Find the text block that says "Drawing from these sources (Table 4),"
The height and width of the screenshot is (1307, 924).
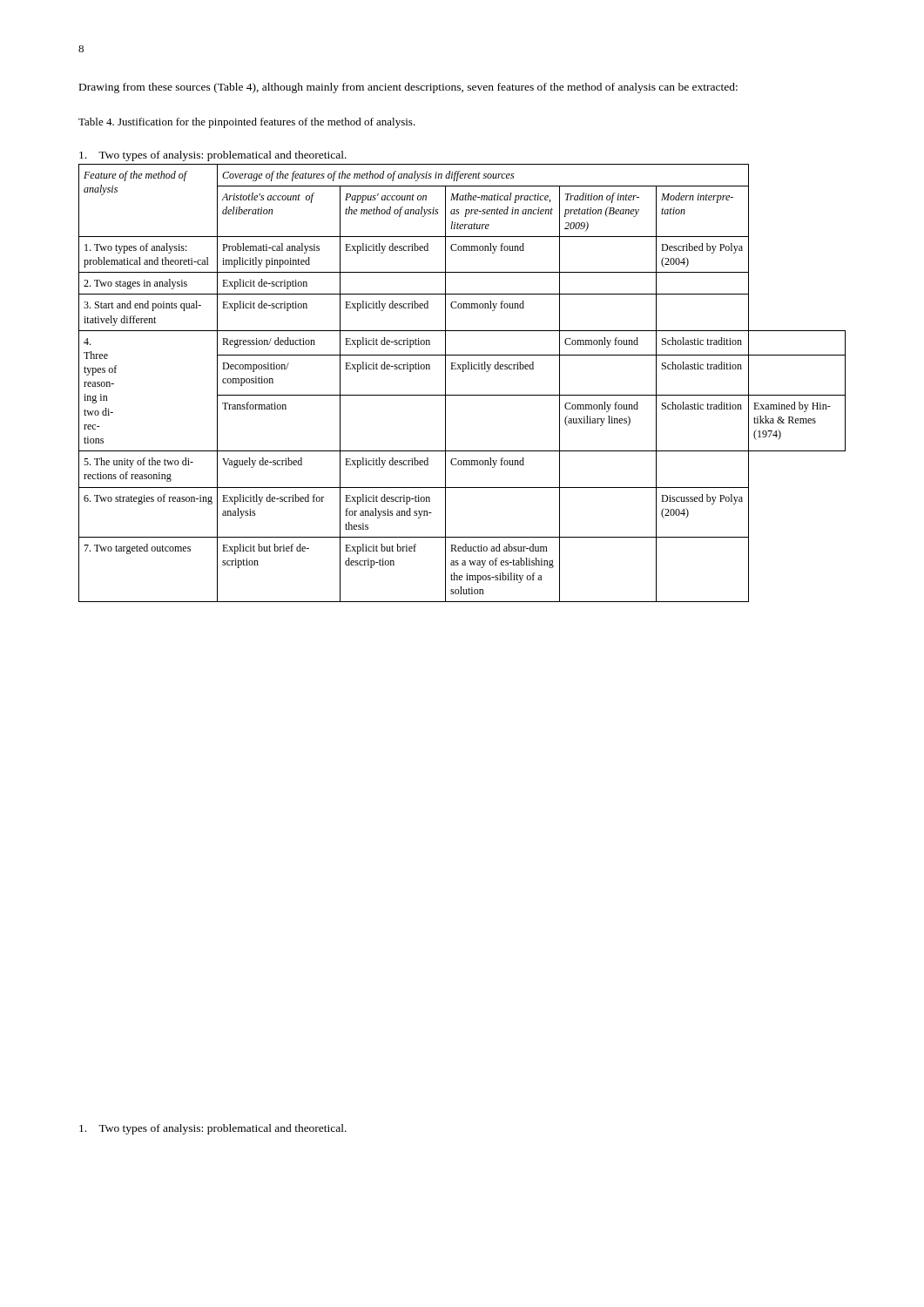(408, 87)
